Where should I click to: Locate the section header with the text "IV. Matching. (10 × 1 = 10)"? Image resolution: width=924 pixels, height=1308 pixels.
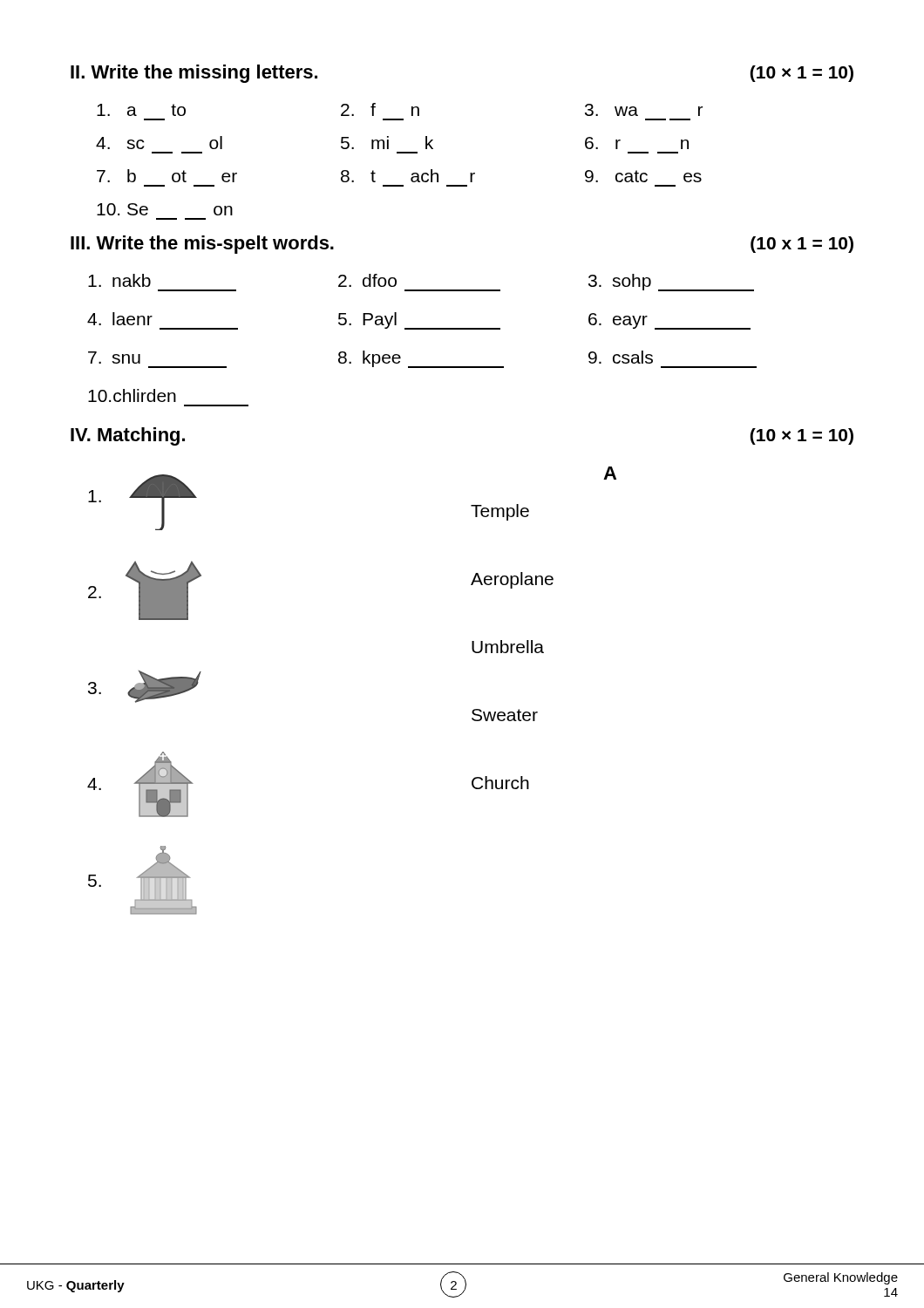tap(122, 436)
